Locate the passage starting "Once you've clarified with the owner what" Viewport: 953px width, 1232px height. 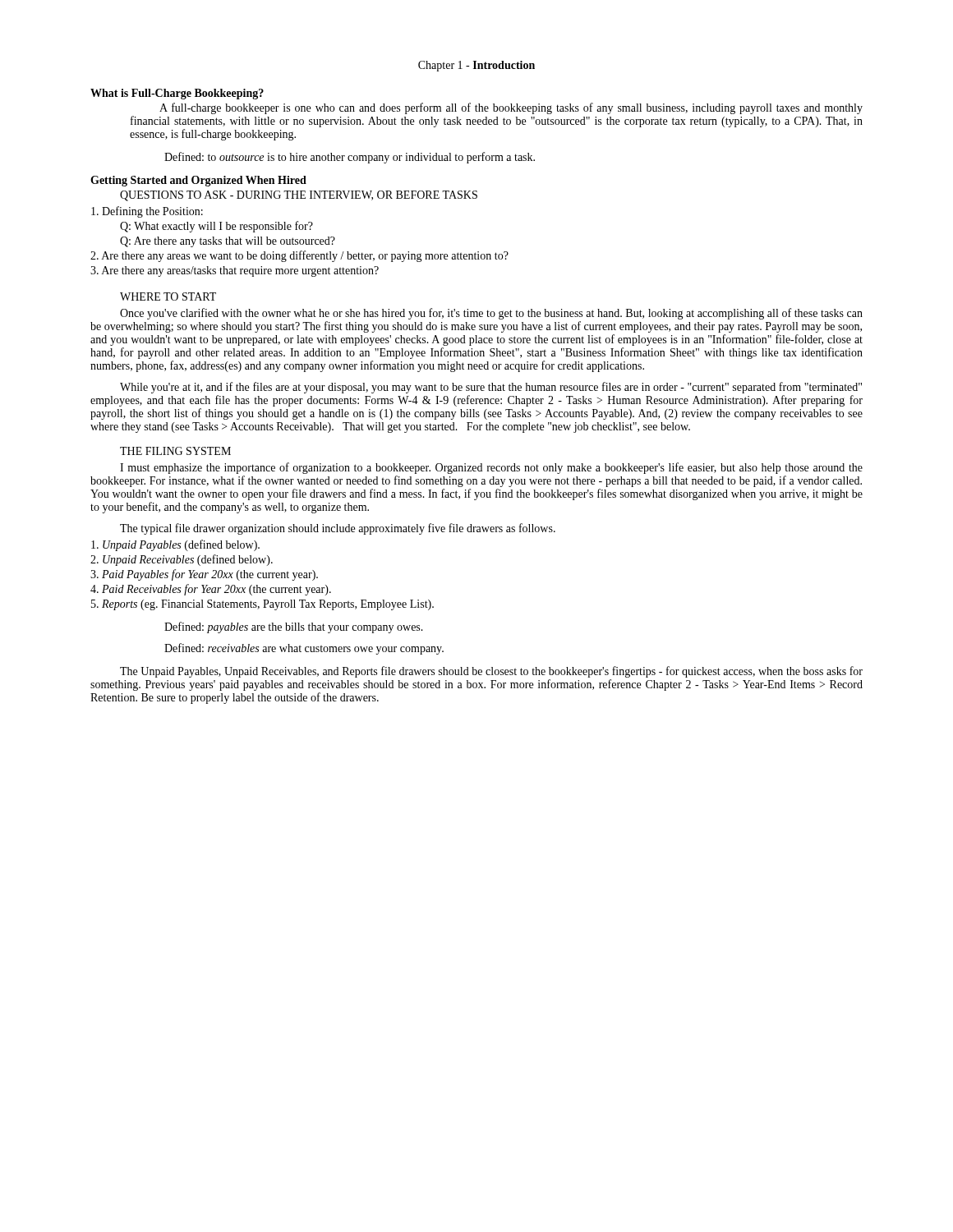[476, 340]
